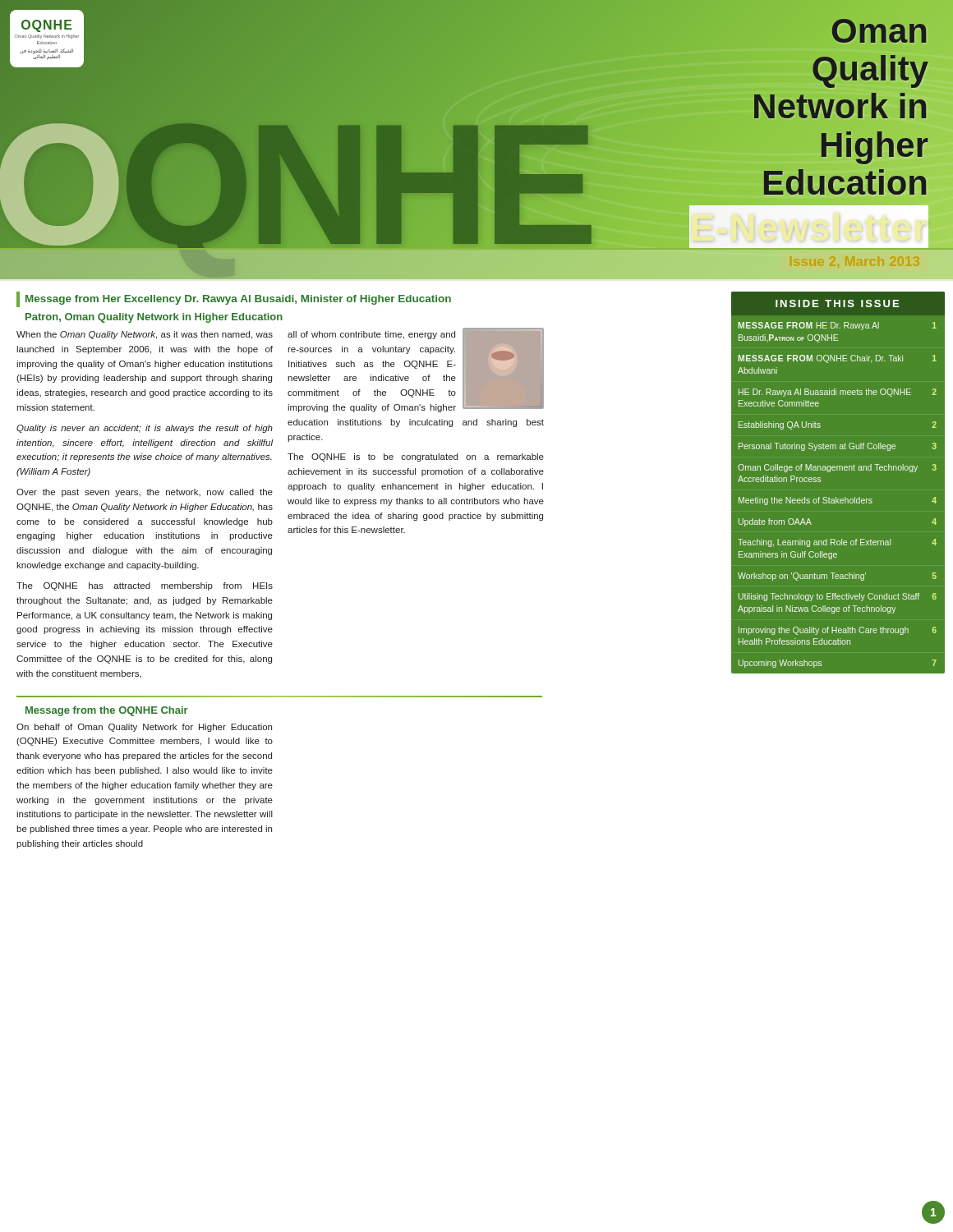Where is the passage that starts "The OQNHE has attracted membership from"?
Image resolution: width=953 pixels, height=1232 pixels.
145,629
